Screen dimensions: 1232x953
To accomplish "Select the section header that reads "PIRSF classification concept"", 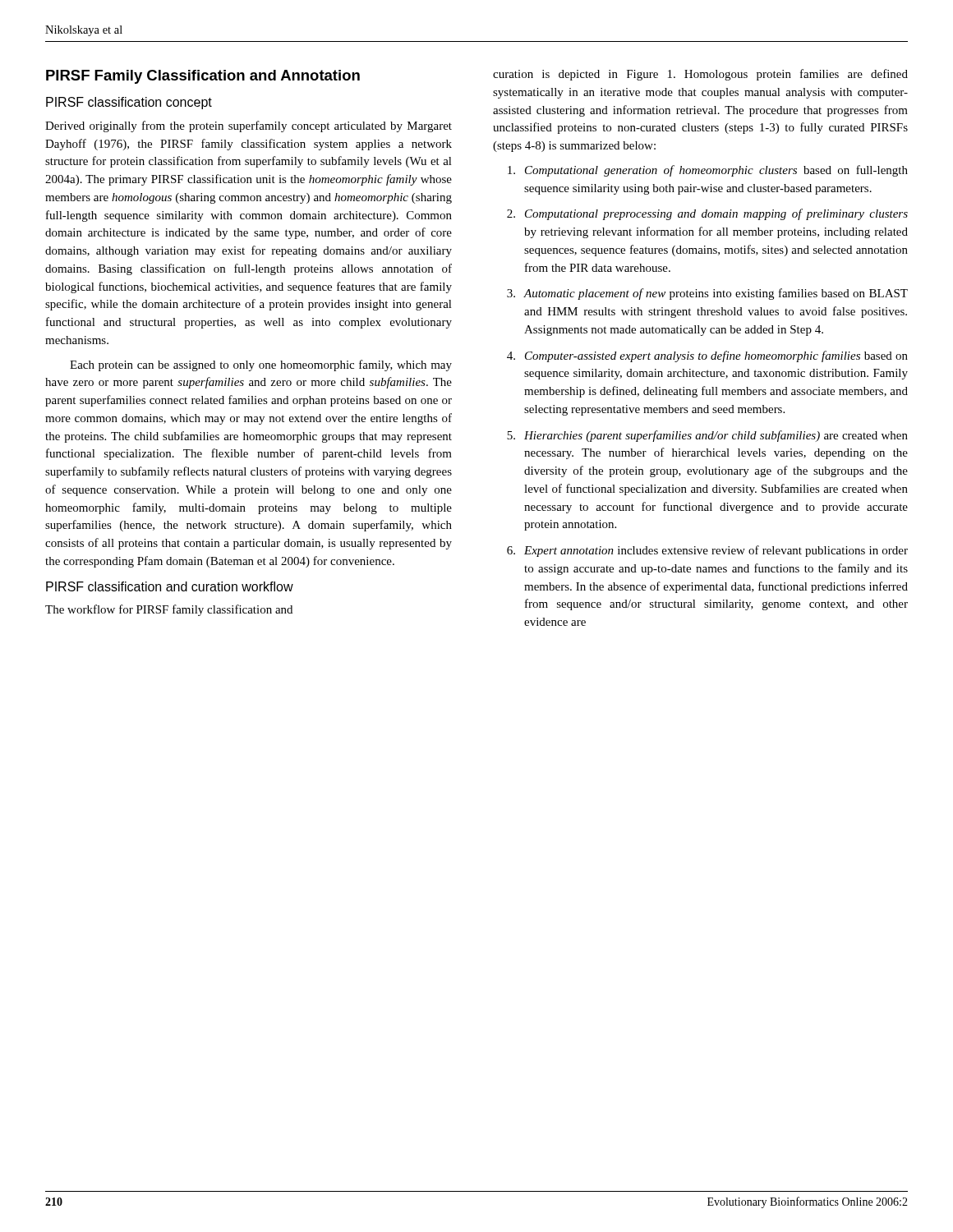I will 128,102.
